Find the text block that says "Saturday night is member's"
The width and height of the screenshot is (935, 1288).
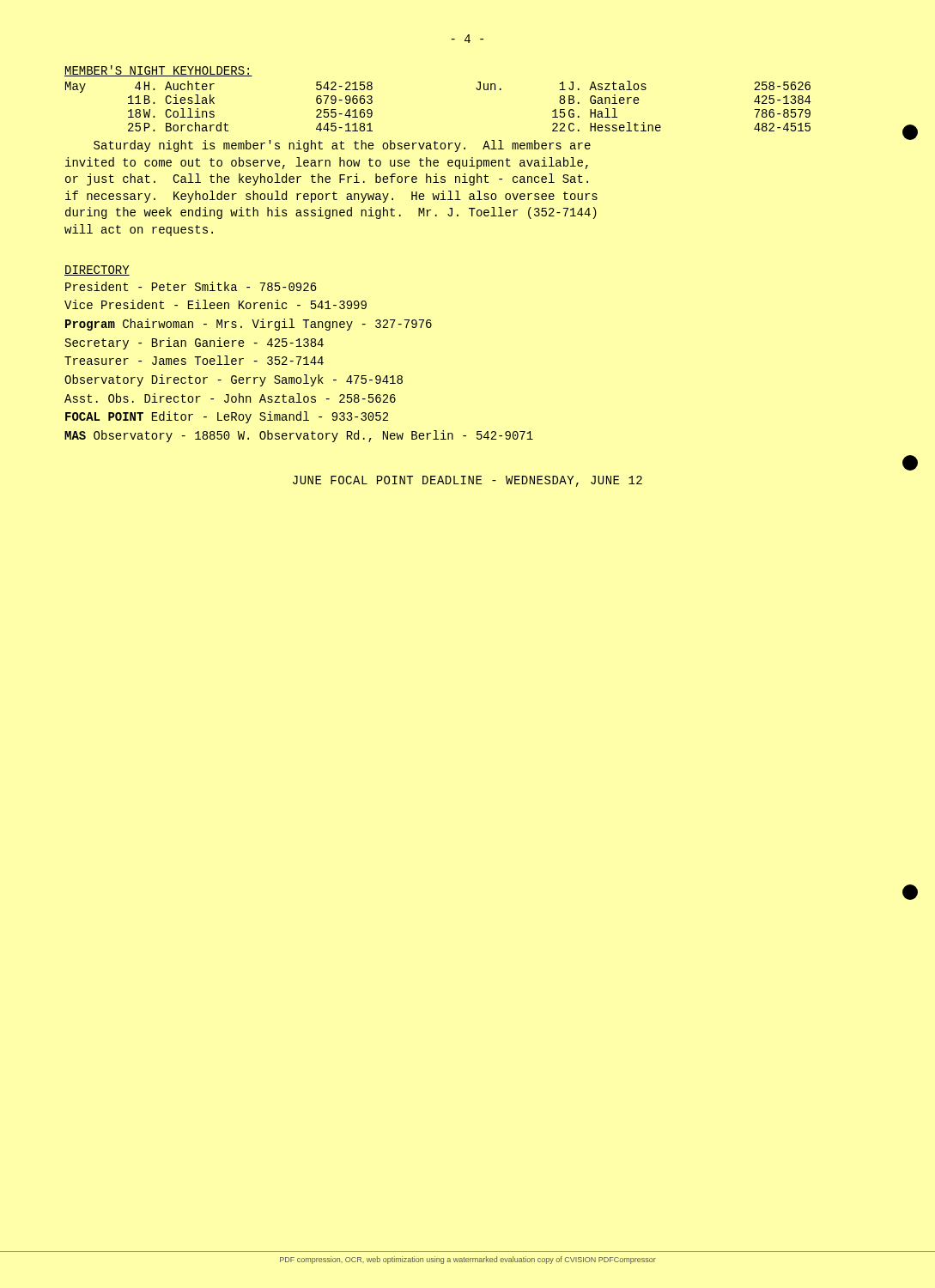[x=331, y=188]
